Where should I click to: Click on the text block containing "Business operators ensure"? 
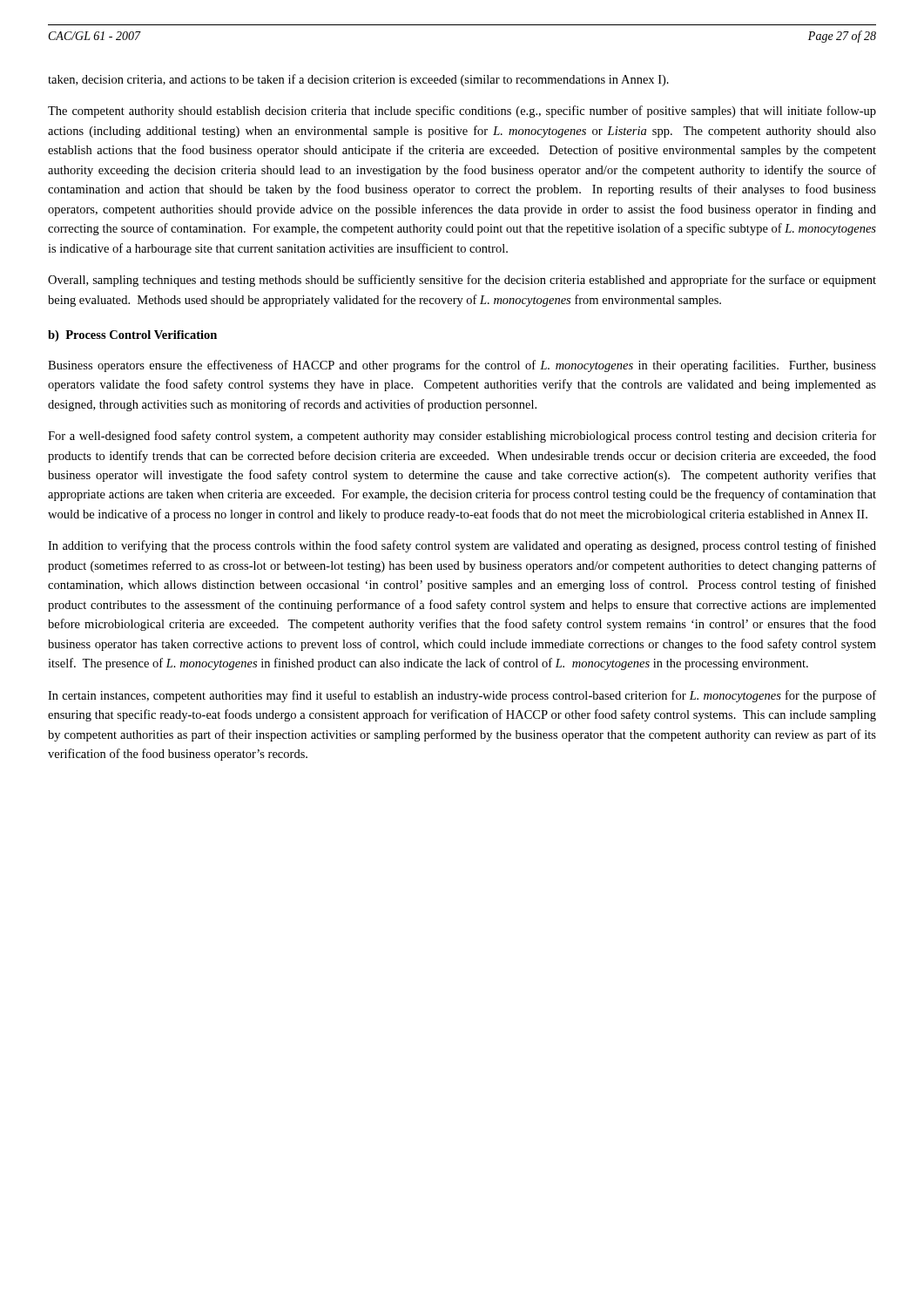pyautogui.click(x=462, y=385)
